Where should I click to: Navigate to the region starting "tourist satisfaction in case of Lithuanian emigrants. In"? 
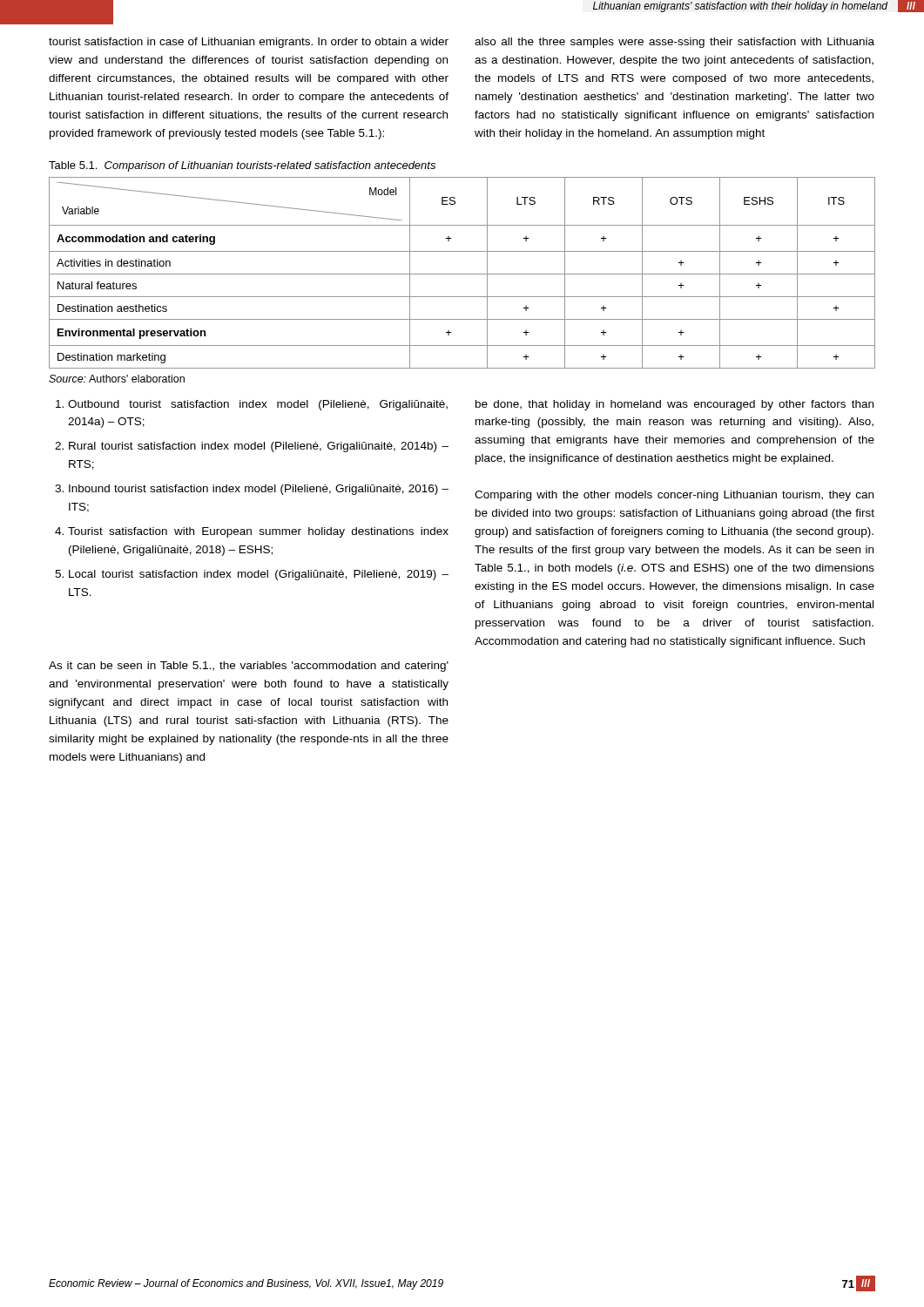point(249,87)
